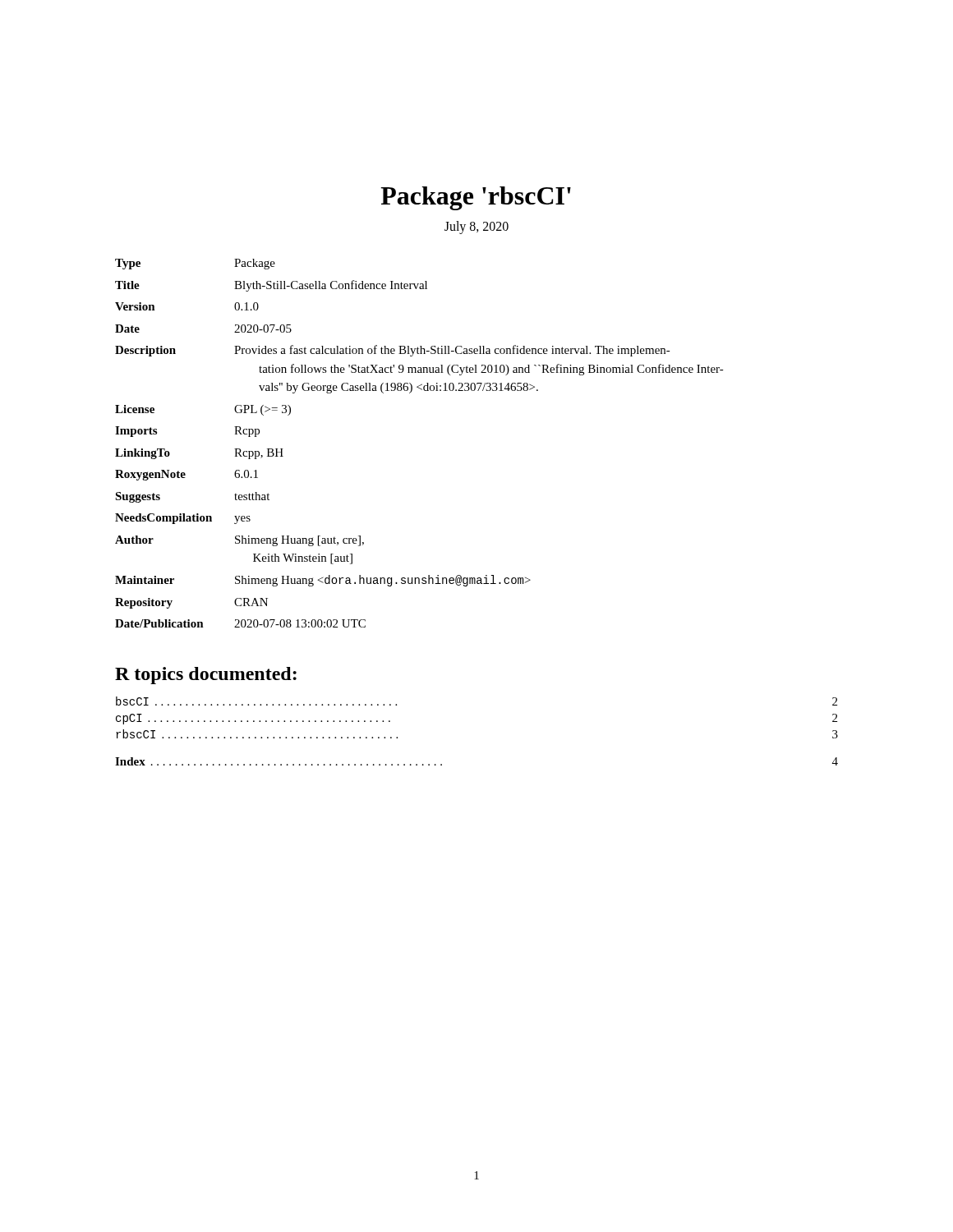Locate the text "Imports Rcpp"
This screenshot has width=953, height=1232.
click(139, 432)
